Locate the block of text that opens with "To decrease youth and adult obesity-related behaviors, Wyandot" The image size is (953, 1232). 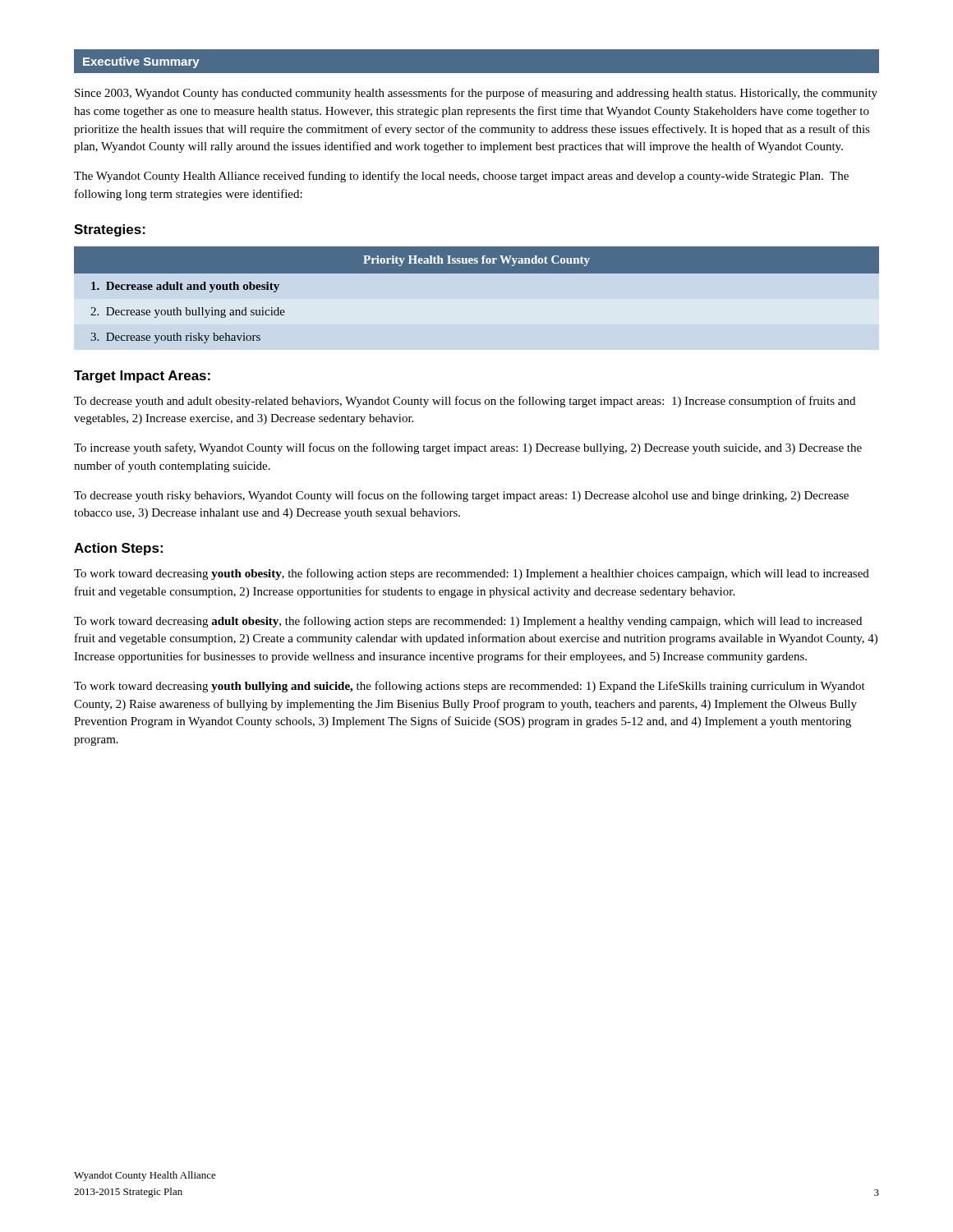465,409
